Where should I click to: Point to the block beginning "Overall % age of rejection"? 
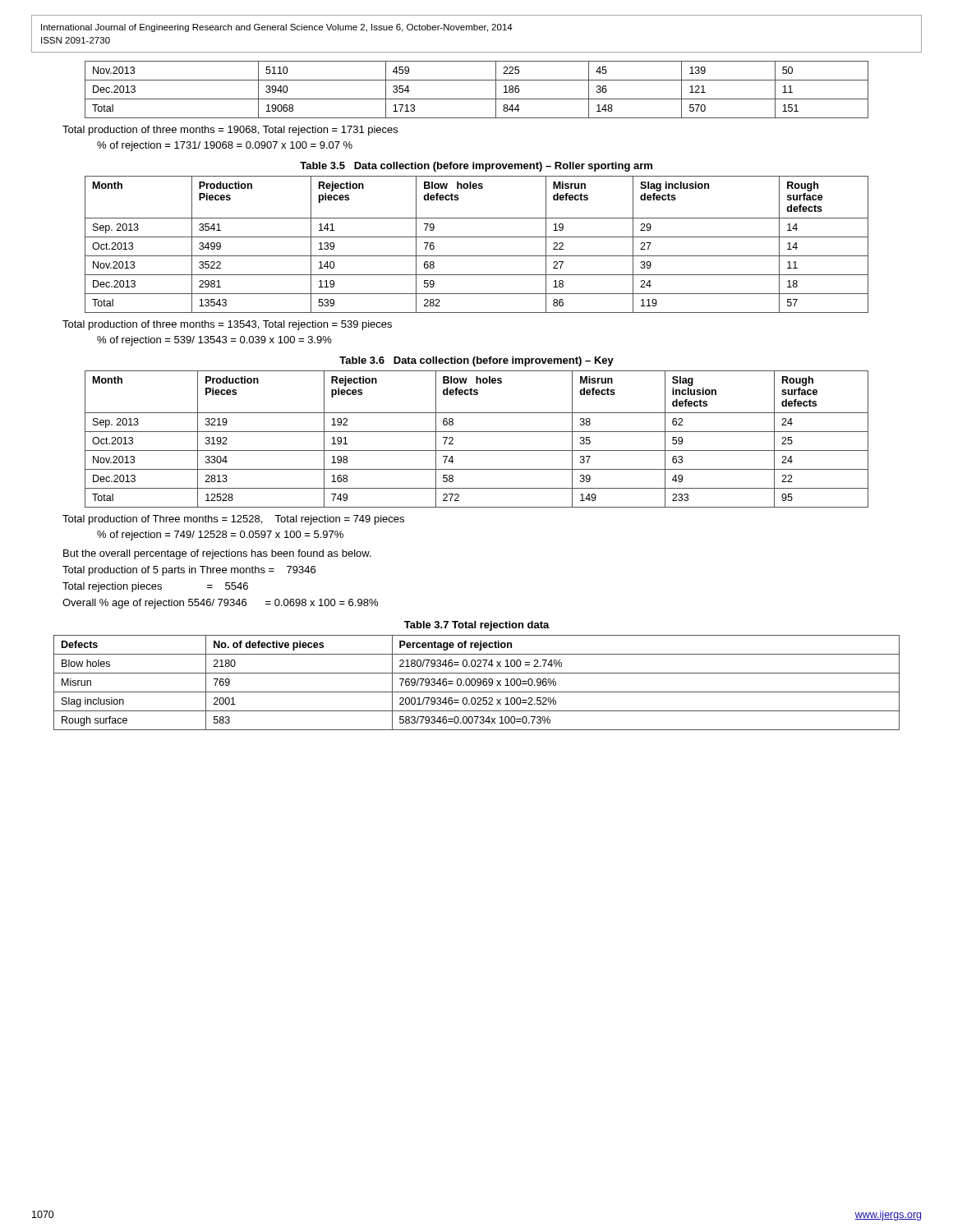pos(220,603)
